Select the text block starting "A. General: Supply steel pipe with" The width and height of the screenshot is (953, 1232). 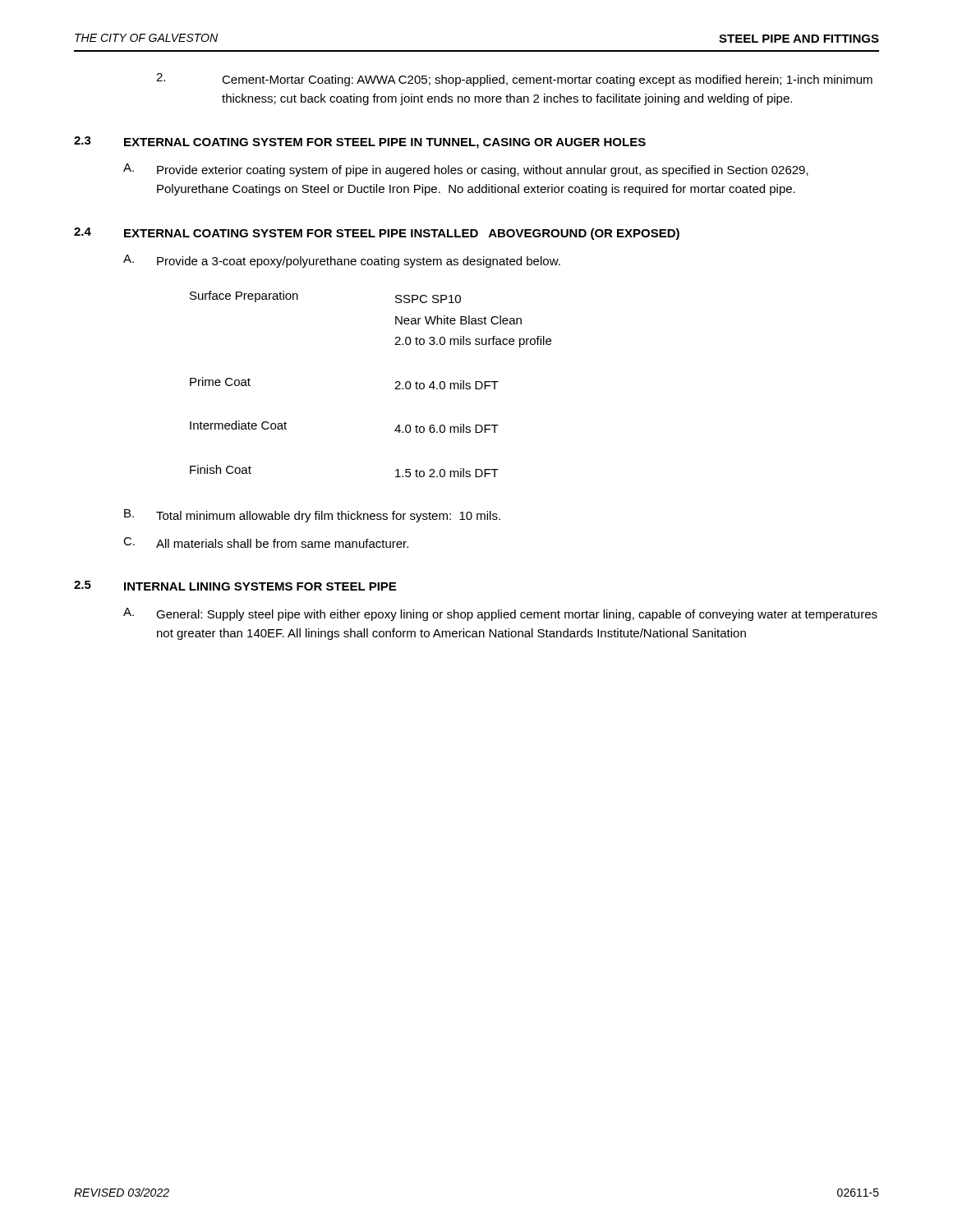[501, 623]
